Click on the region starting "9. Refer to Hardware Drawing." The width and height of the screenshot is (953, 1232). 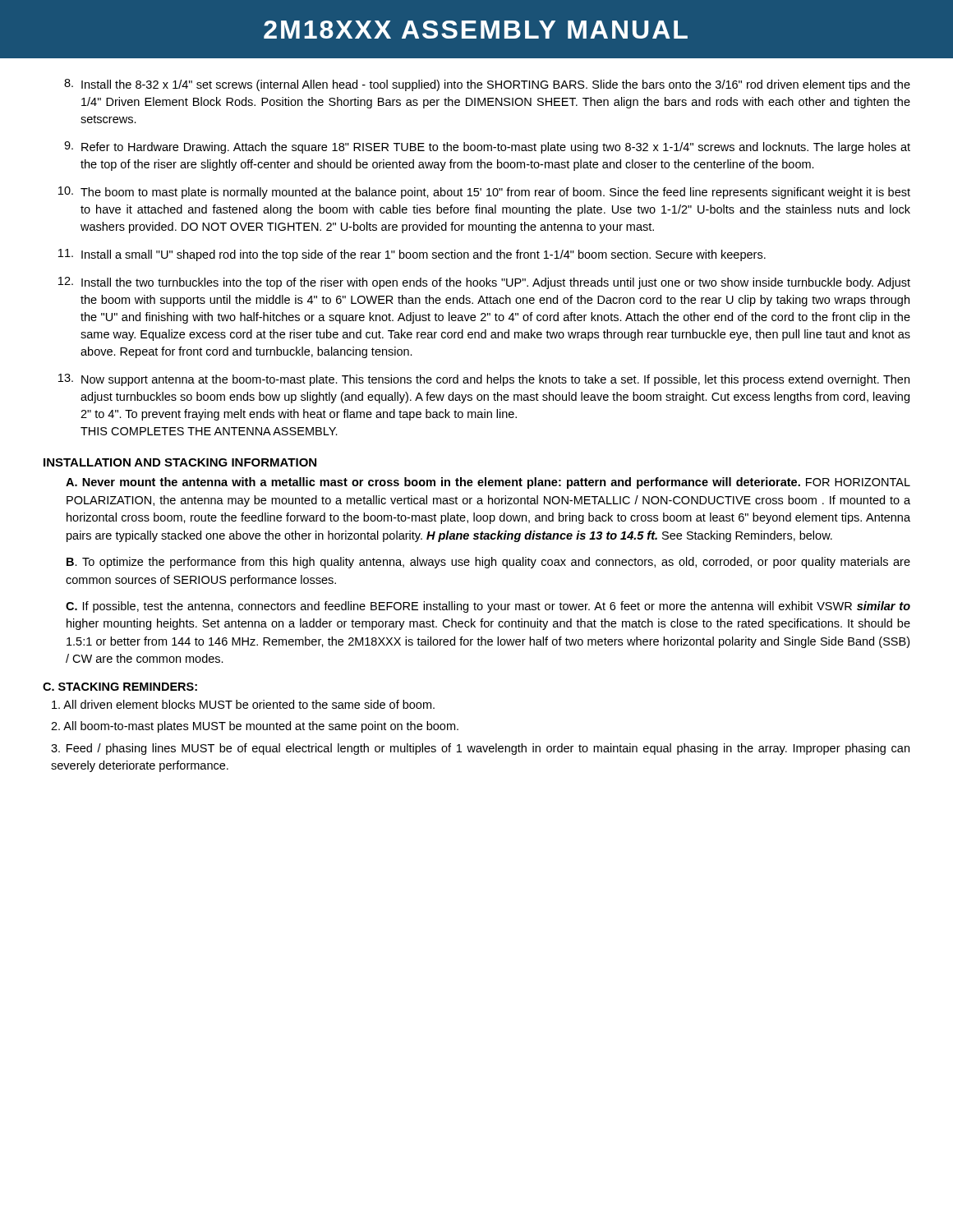coord(476,156)
